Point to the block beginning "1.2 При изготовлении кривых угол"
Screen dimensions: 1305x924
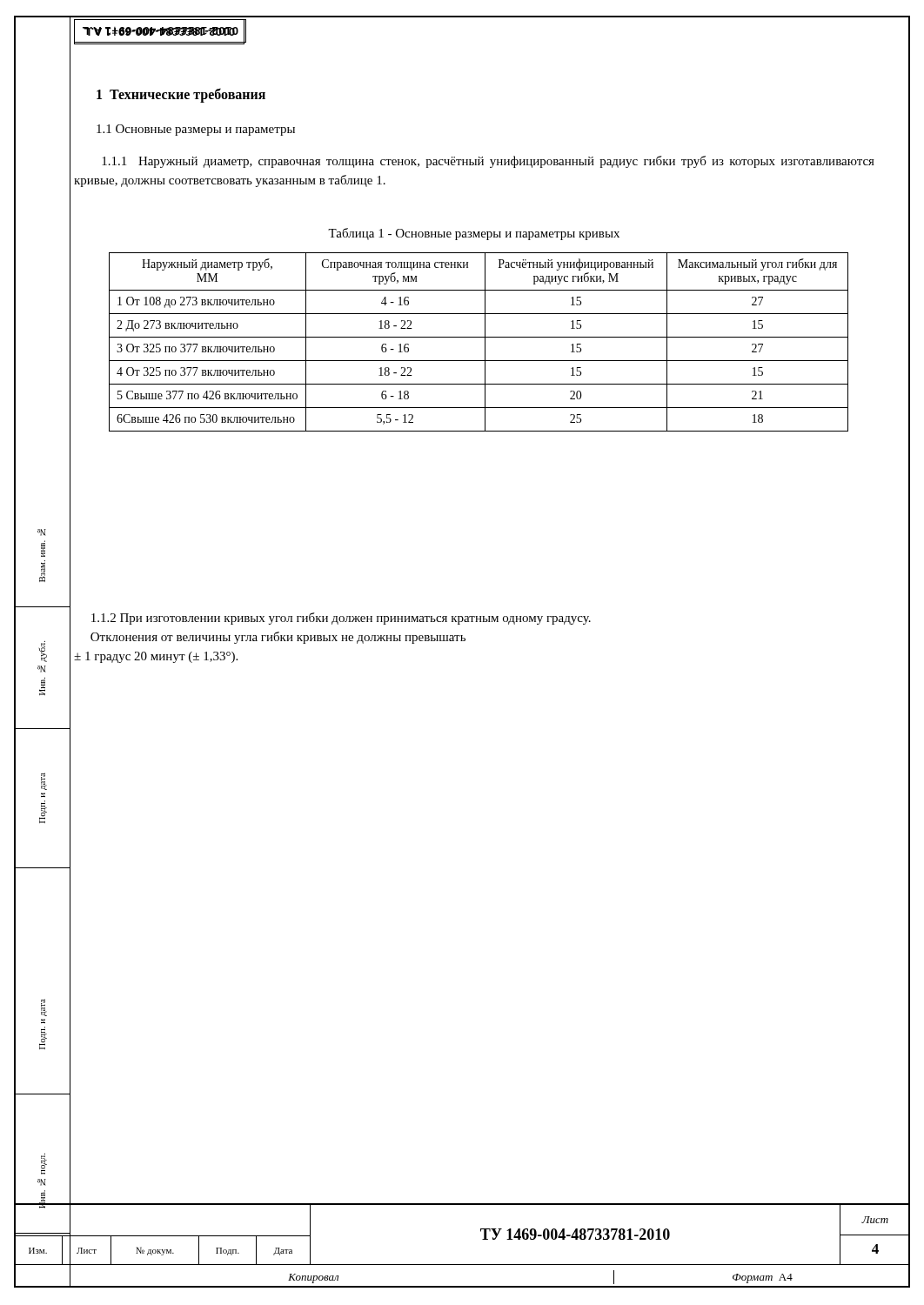(333, 637)
